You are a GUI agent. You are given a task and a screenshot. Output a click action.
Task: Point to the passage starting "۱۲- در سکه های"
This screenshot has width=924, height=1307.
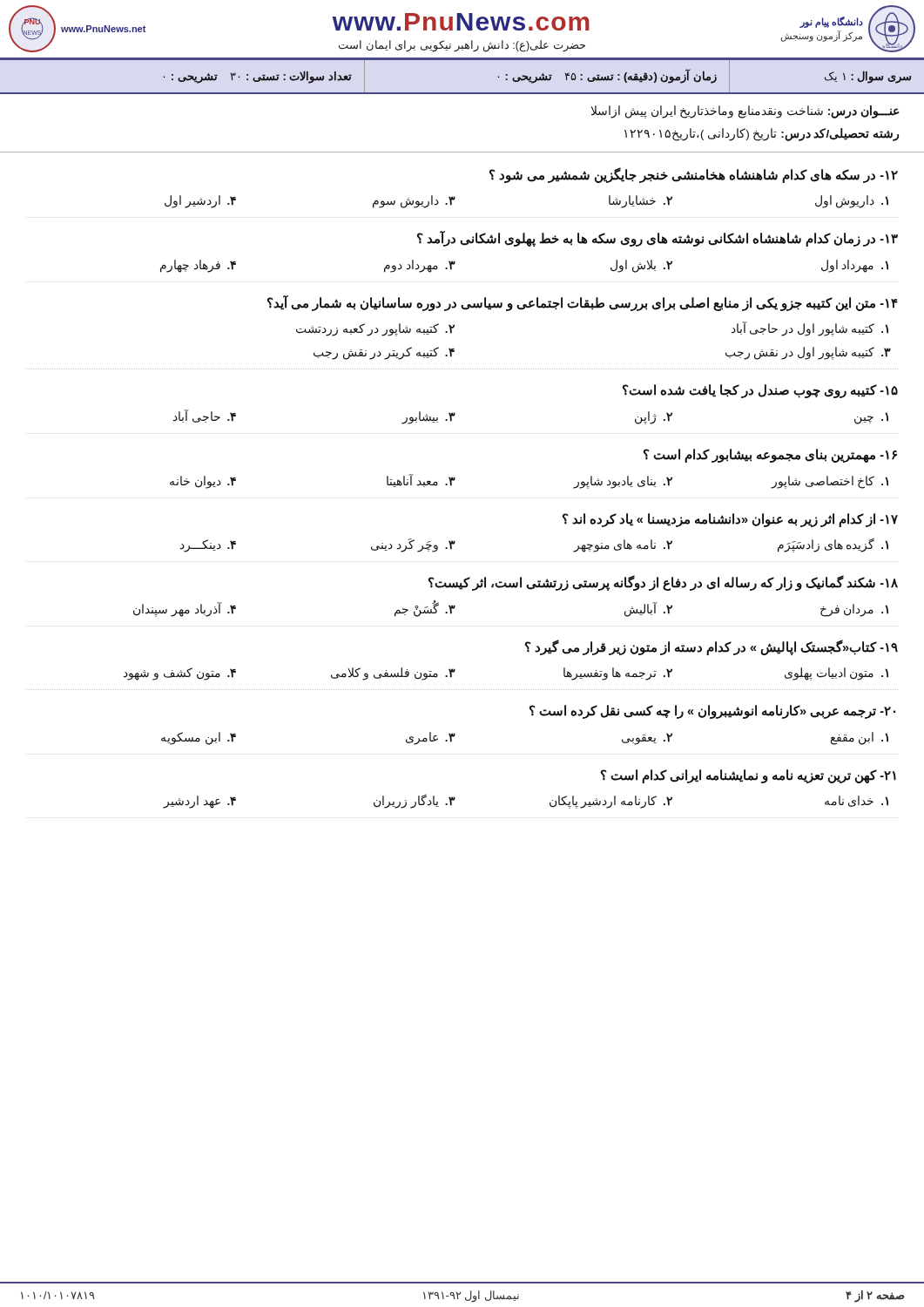pos(462,189)
